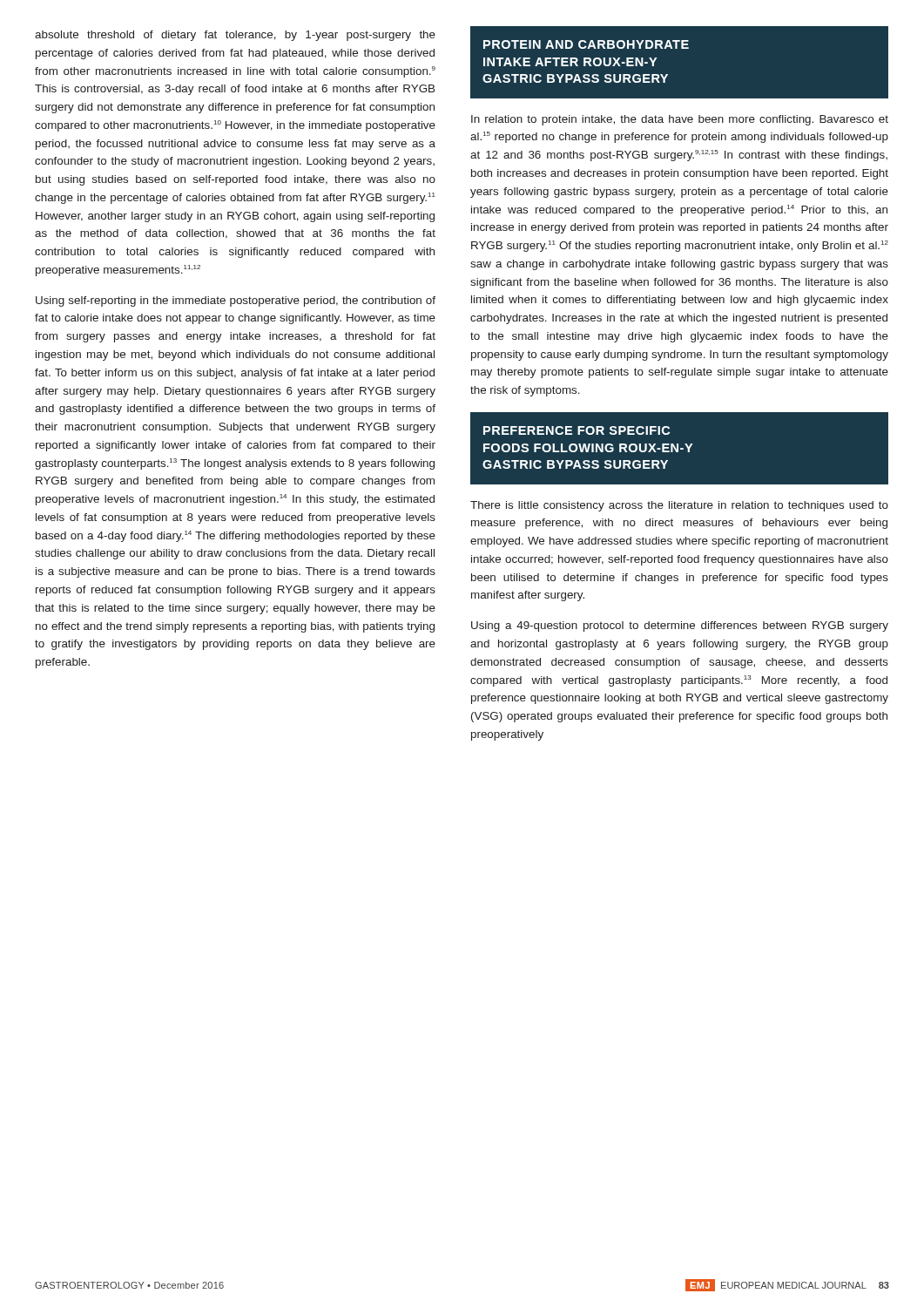The height and width of the screenshot is (1307, 924).
Task: Point to the block beginning "In relation to protein"
Action: point(679,254)
